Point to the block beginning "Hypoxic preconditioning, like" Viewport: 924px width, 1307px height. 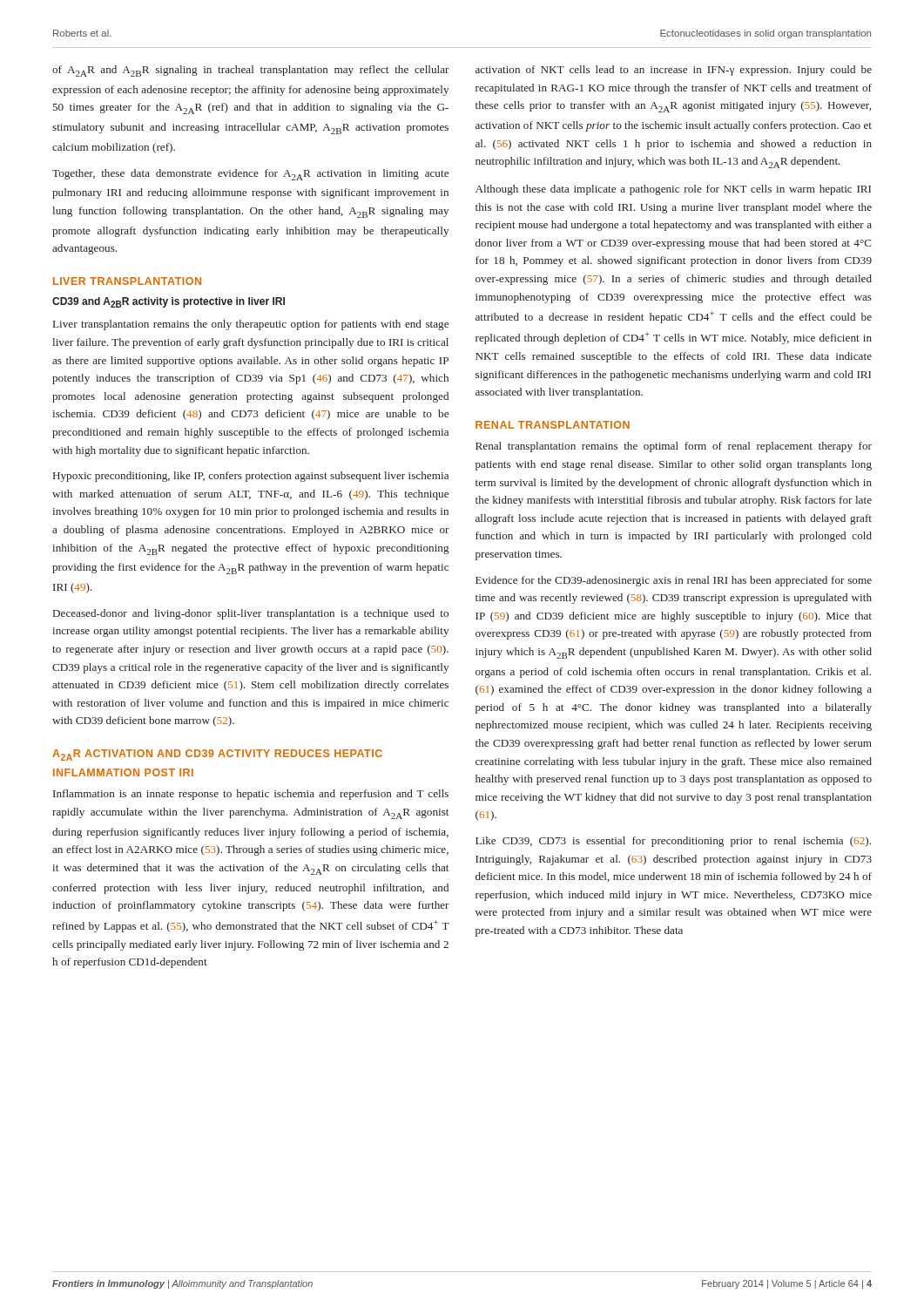(251, 532)
